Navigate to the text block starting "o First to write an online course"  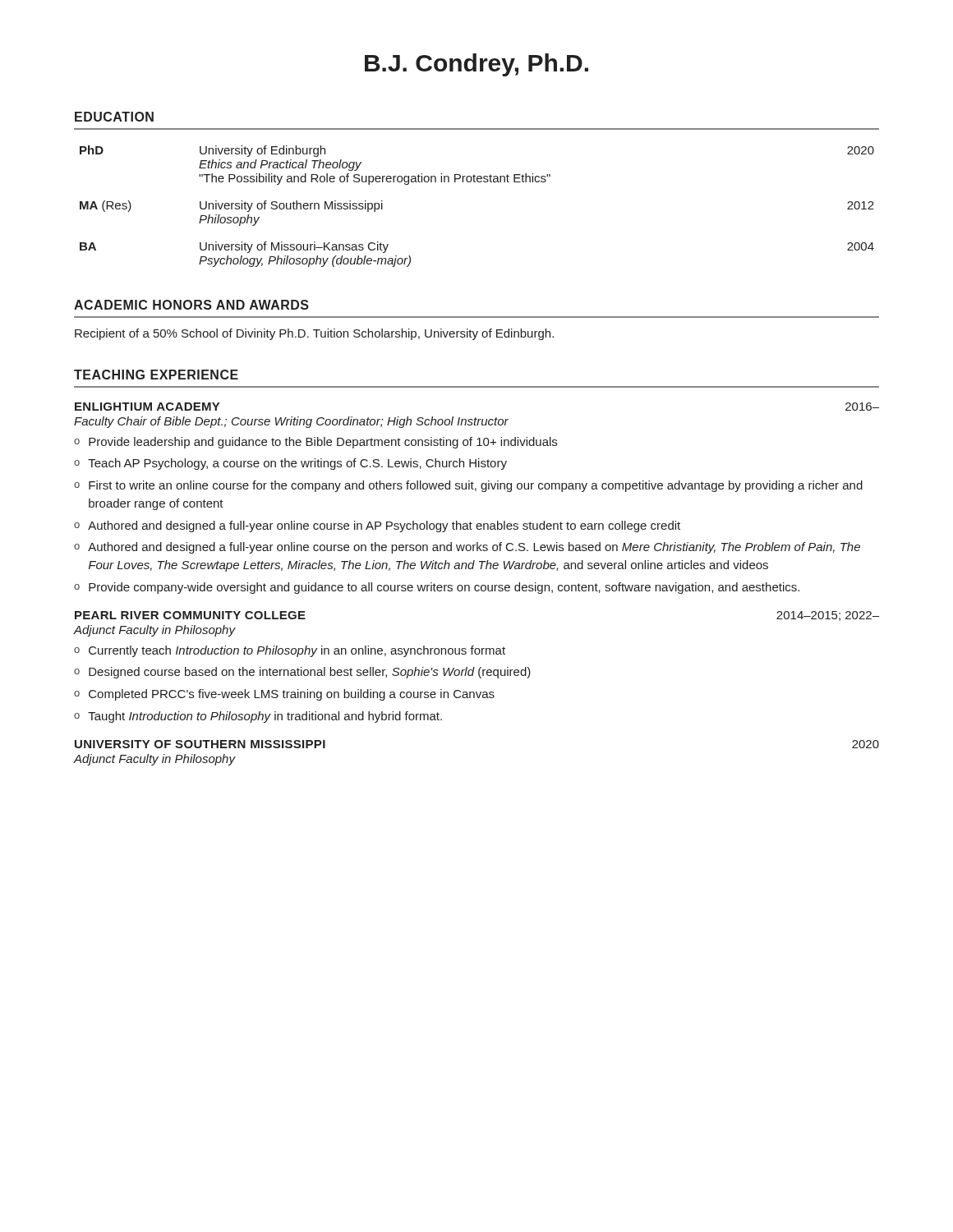pyautogui.click(x=476, y=494)
